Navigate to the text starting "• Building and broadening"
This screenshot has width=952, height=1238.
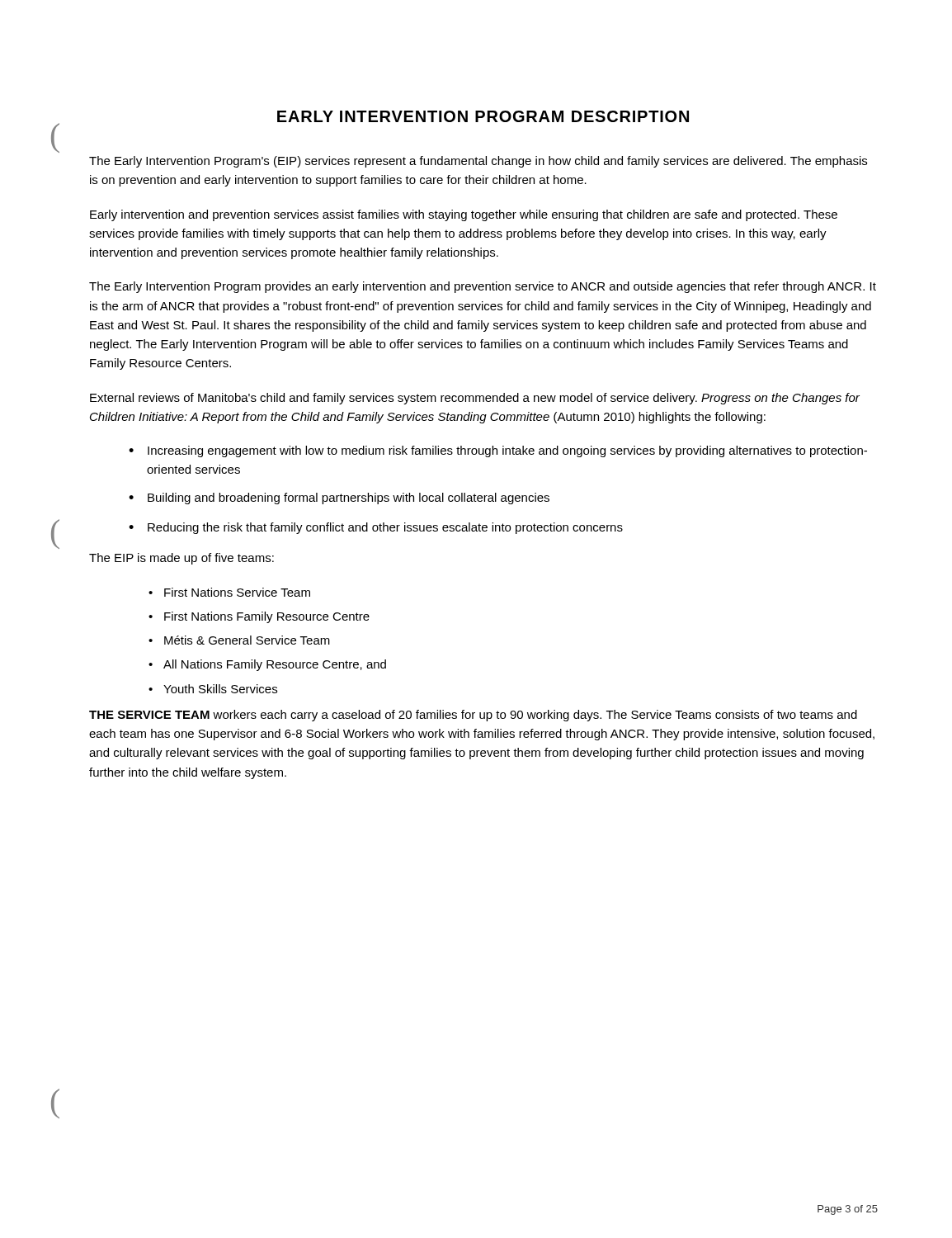pos(339,498)
